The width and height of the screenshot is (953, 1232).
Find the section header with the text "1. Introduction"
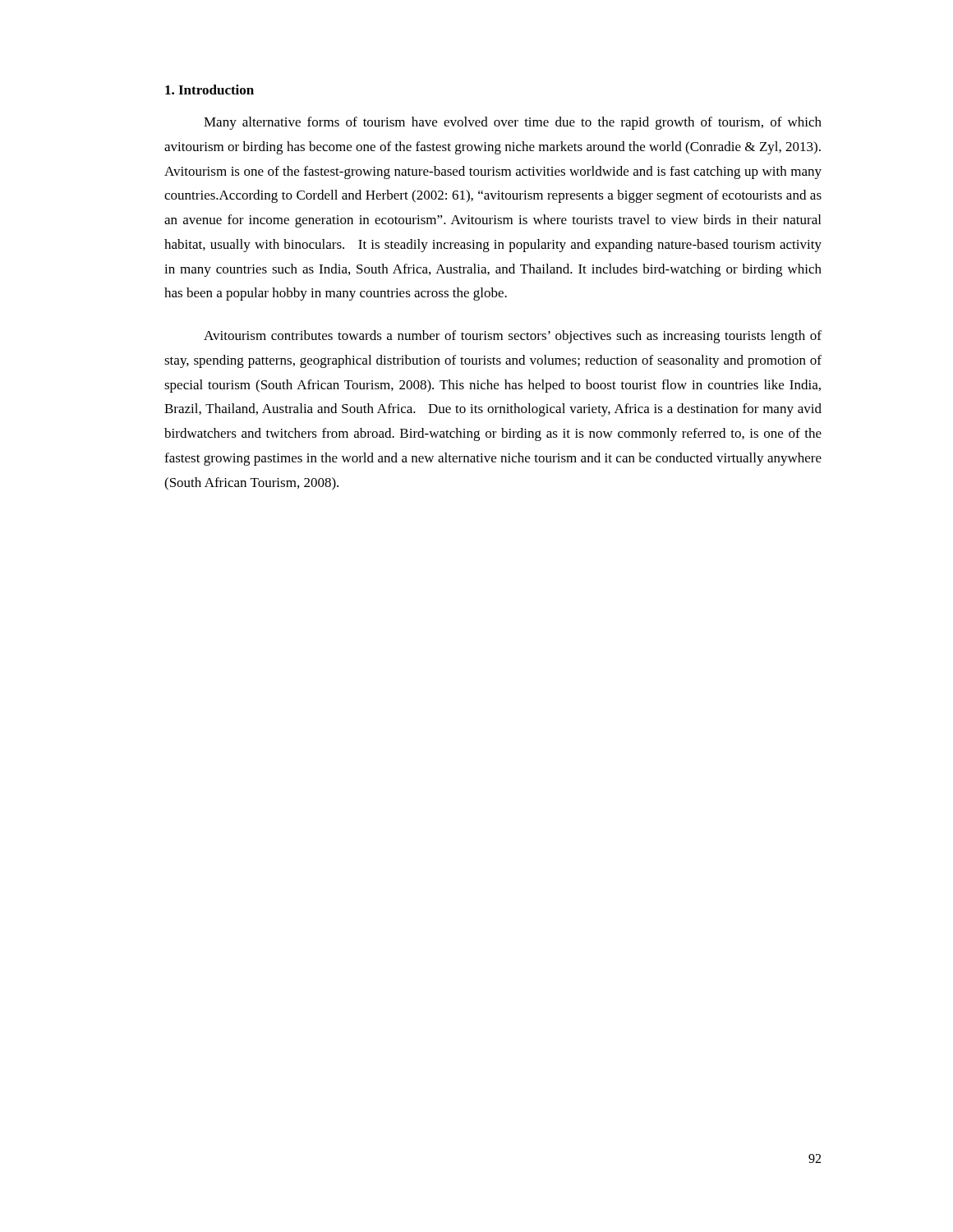coord(209,90)
